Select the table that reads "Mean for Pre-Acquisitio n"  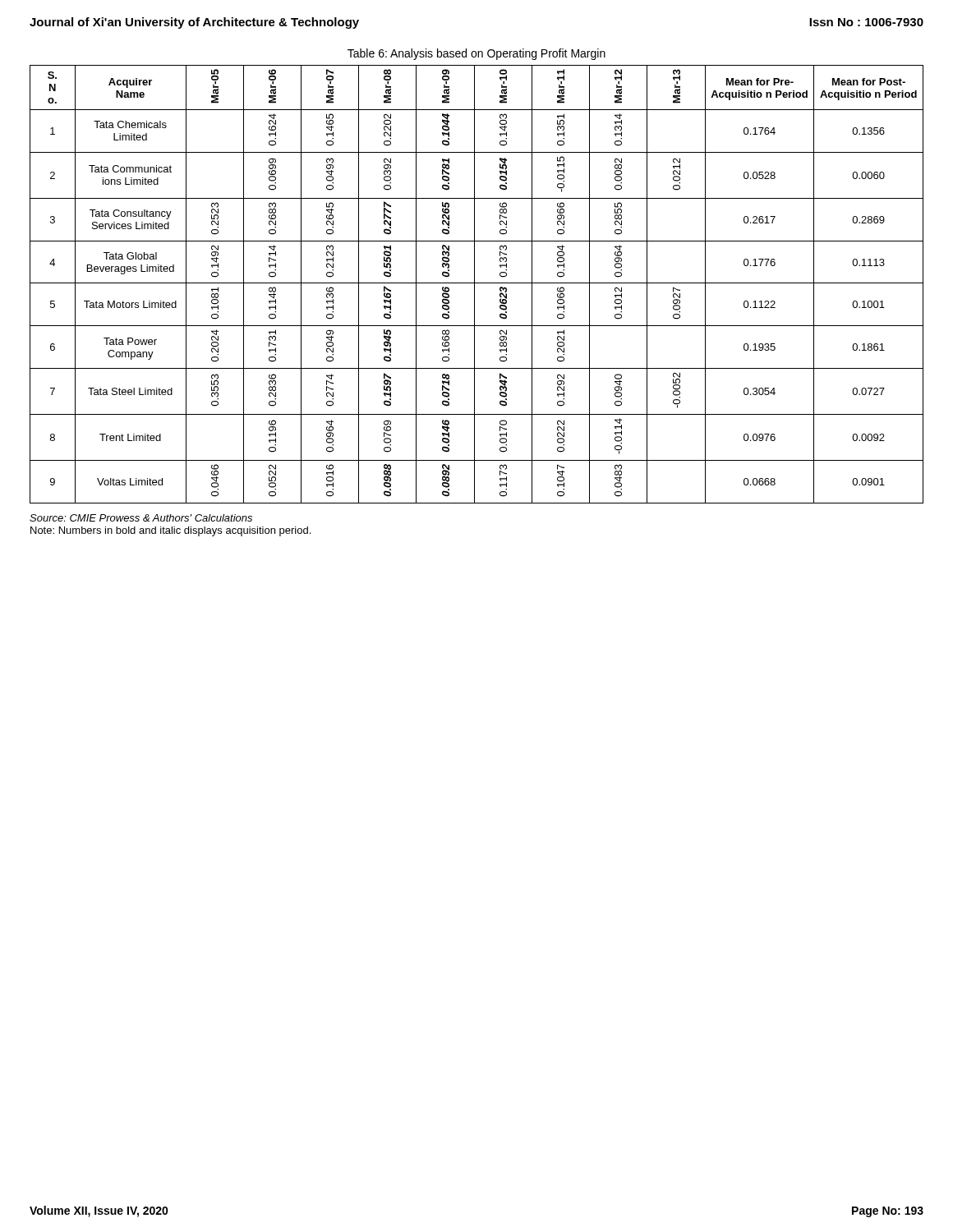pos(476,284)
